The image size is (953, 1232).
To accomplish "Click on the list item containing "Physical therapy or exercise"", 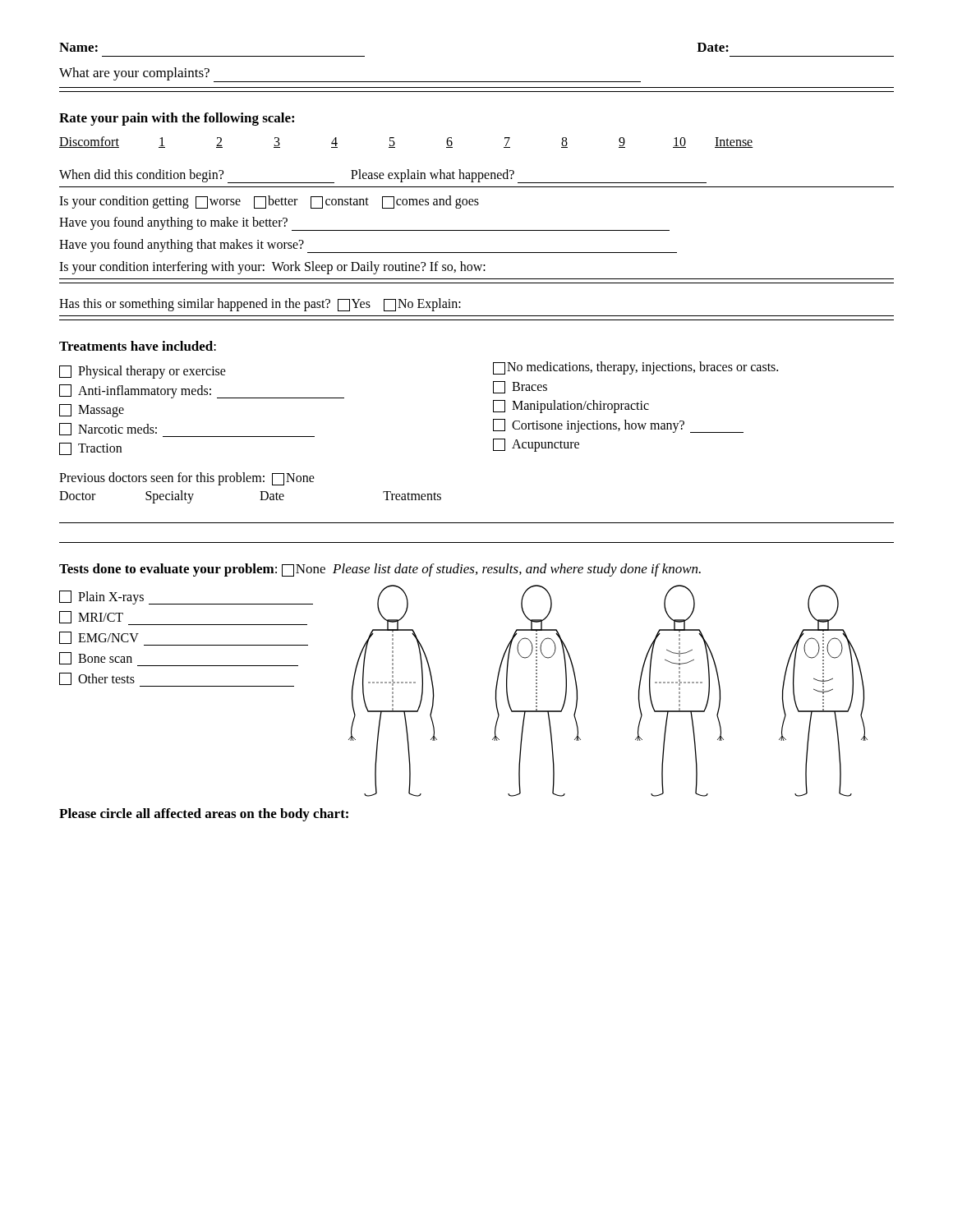I will (143, 371).
